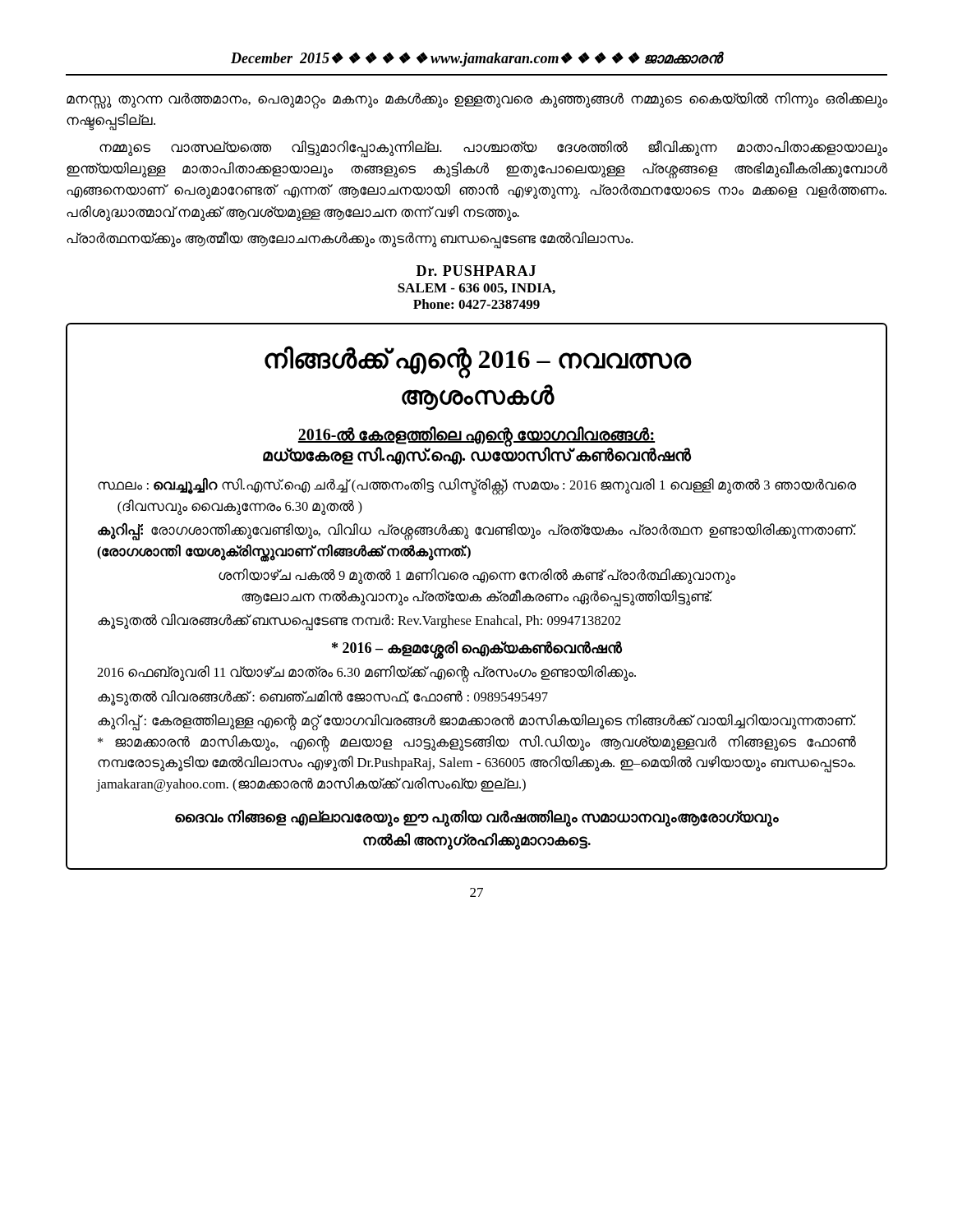Screen dimensions: 1232x953
Task: Locate the text block that says "ദൈവം നിങ്ങളെ എല്ലാവരേയും ഈ പുതിയ"
Action: (x=476, y=829)
